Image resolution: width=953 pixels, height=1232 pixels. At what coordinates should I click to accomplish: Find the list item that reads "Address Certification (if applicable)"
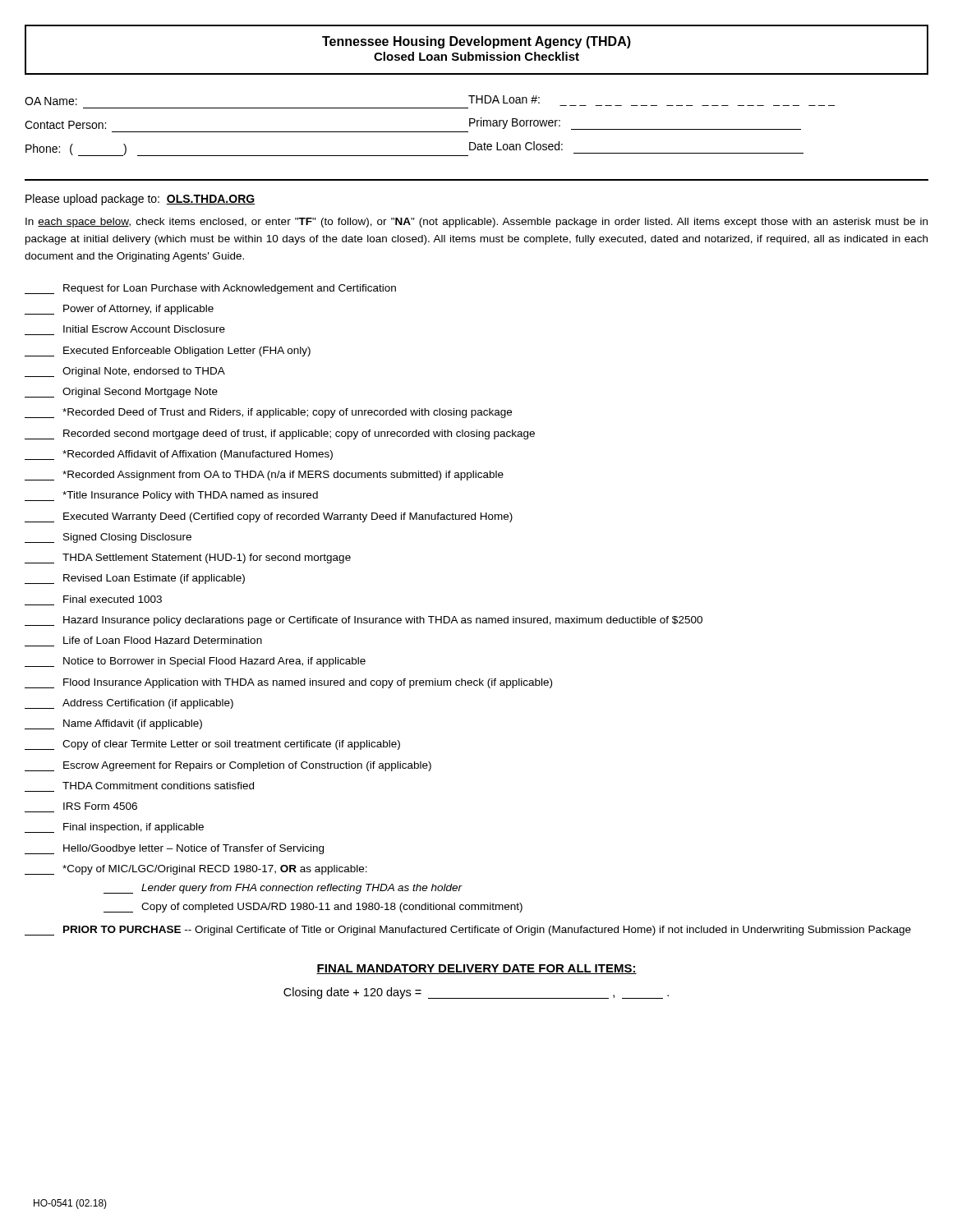(x=129, y=704)
